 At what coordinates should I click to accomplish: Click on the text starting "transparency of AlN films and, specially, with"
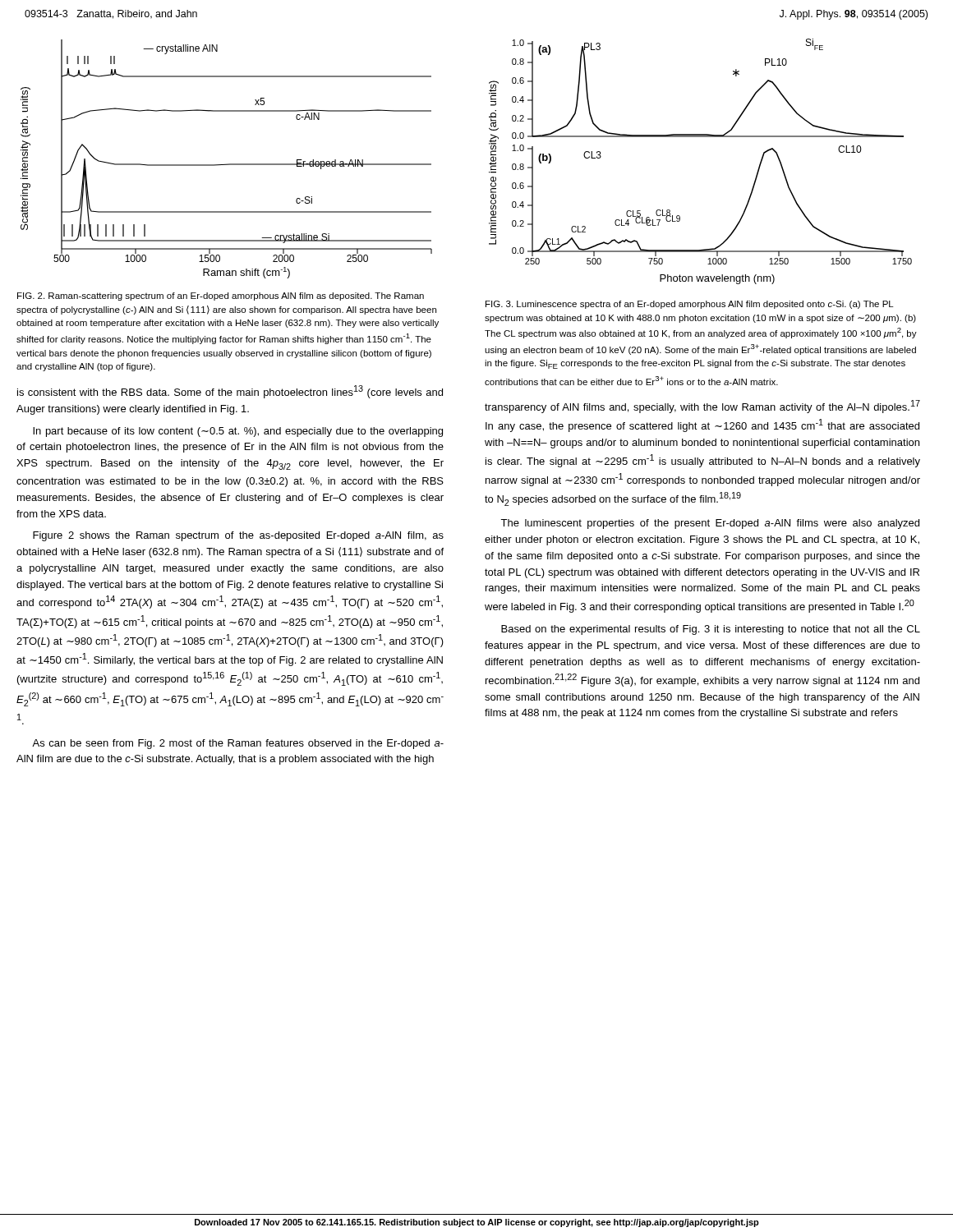click(x=702, y=559)
